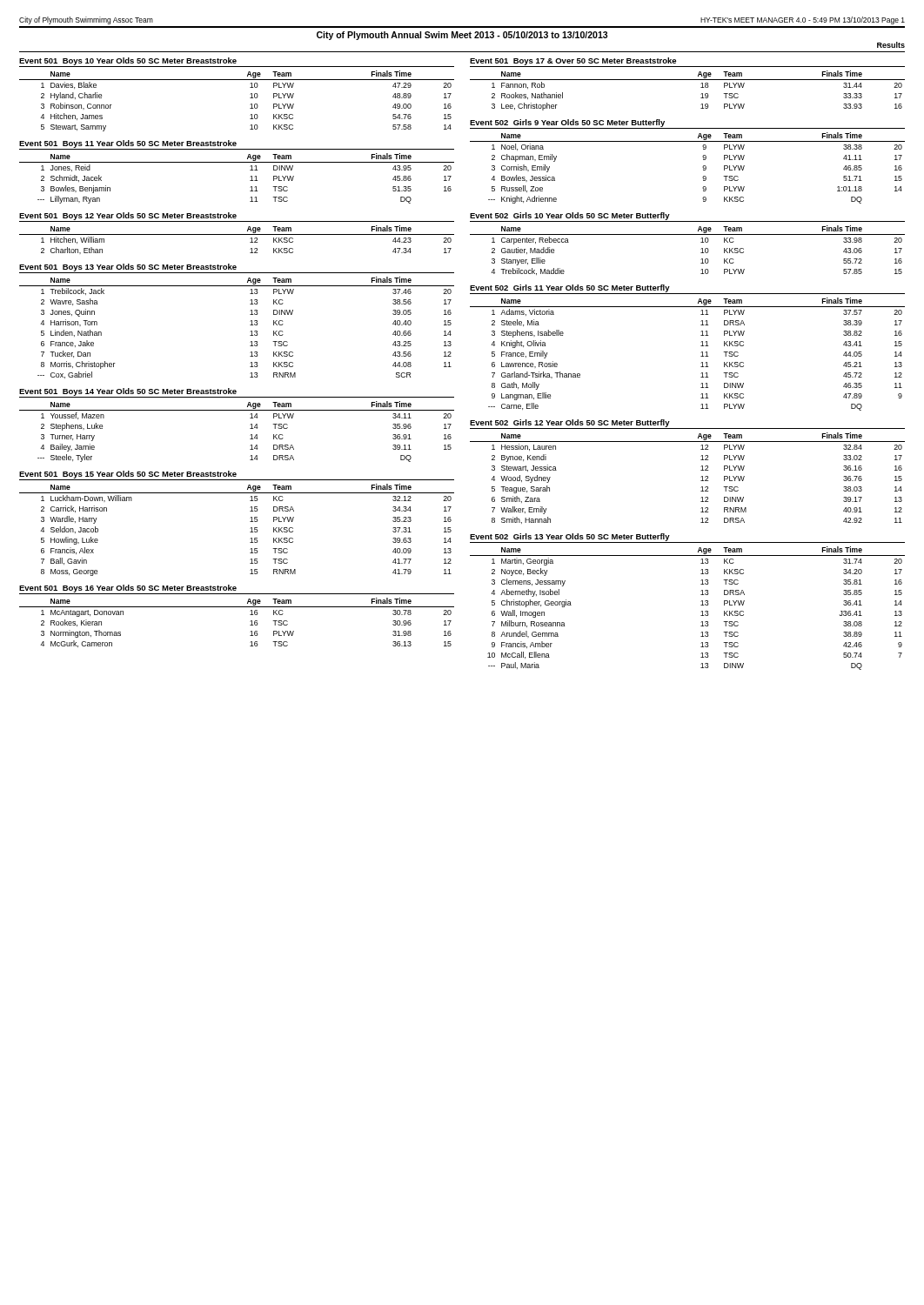Click on the table containing "Hitchen, James"
The height and width of the screenshot is (1305, 924).
click(x=237, y=100)
